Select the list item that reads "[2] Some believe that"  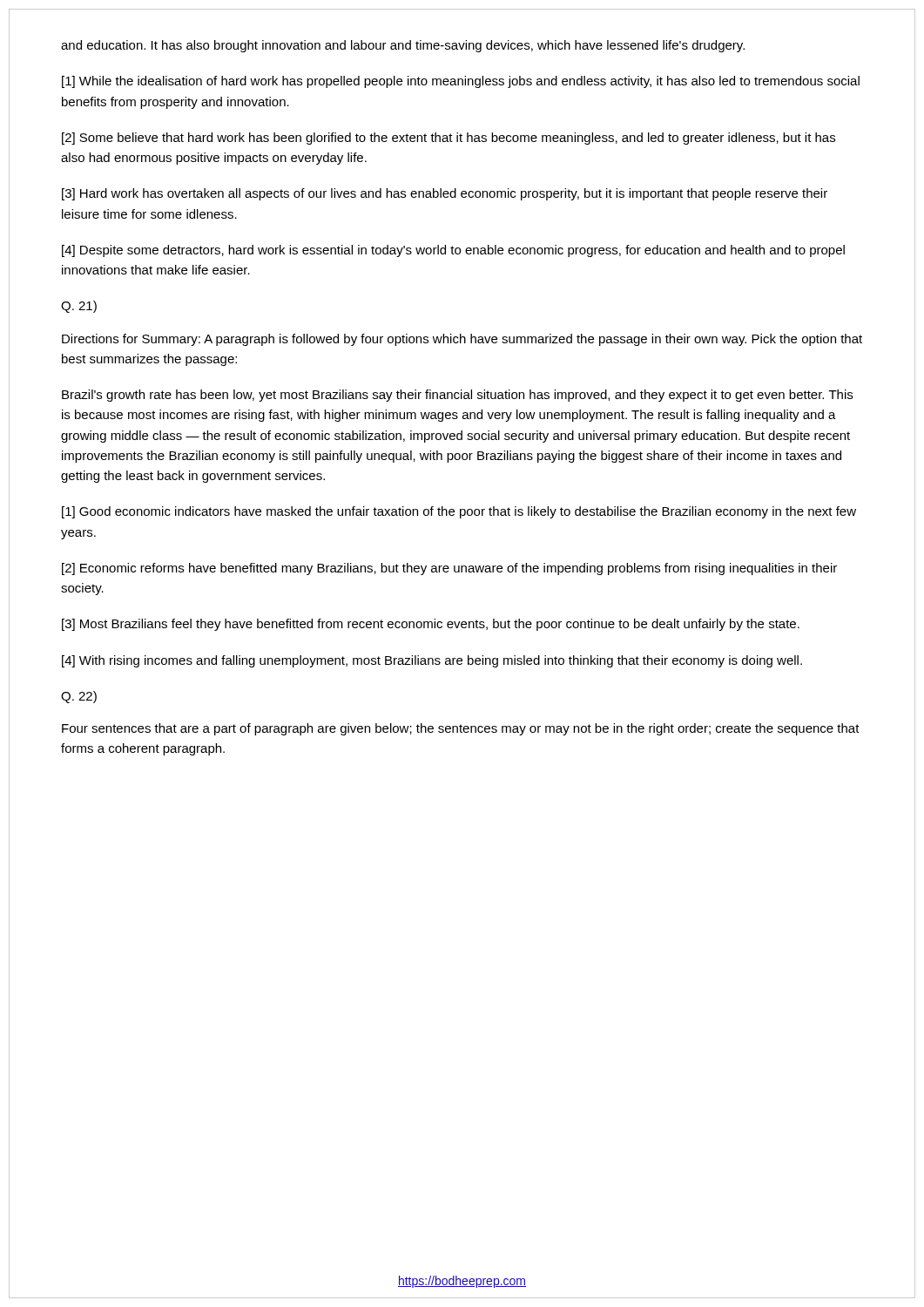coord(448,147)
